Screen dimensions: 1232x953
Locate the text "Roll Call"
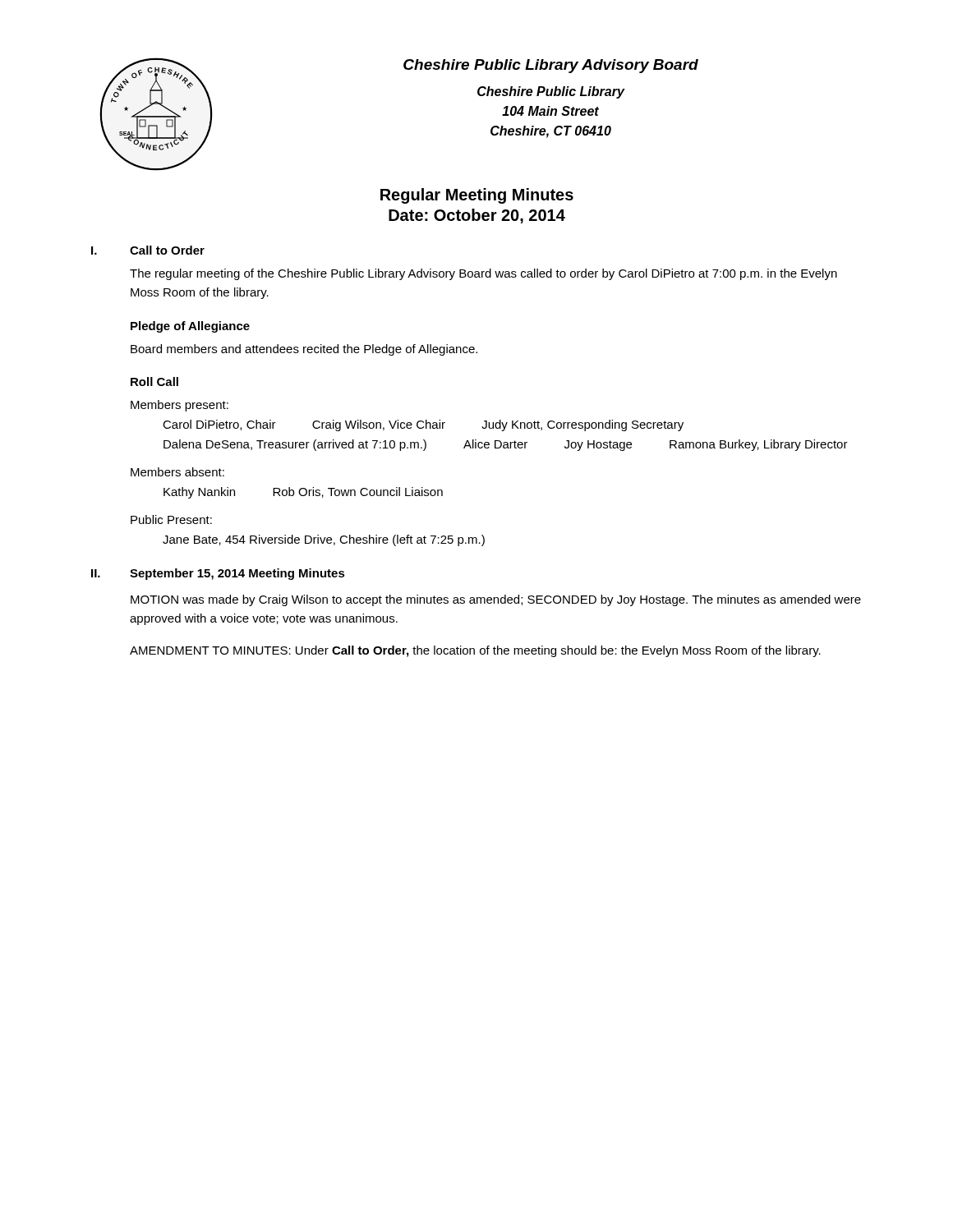click(x=154, y=381)
